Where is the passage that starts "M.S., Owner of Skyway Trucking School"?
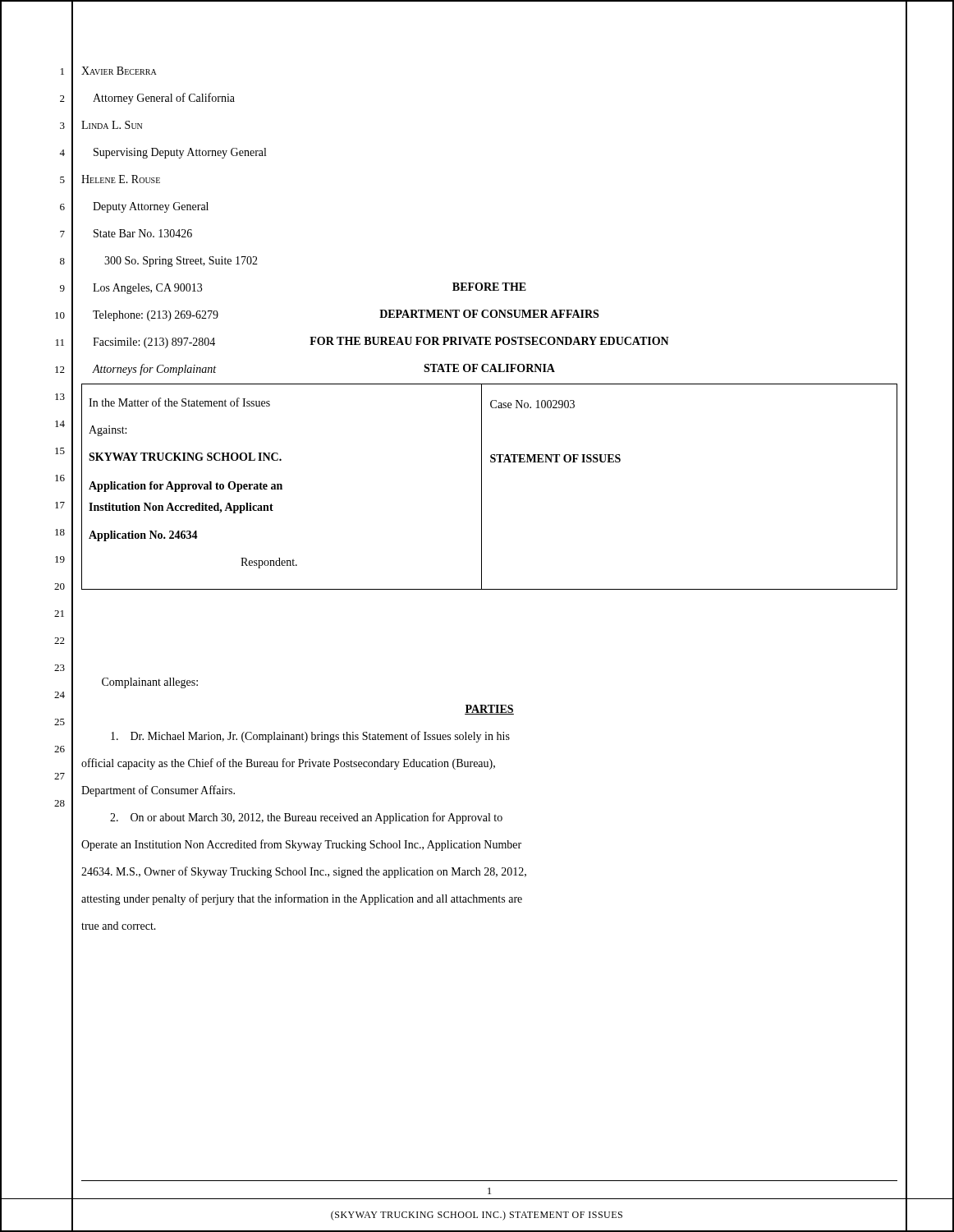Screen dimensions: 1232x954 pyautogui.click(x=304, y=872)
